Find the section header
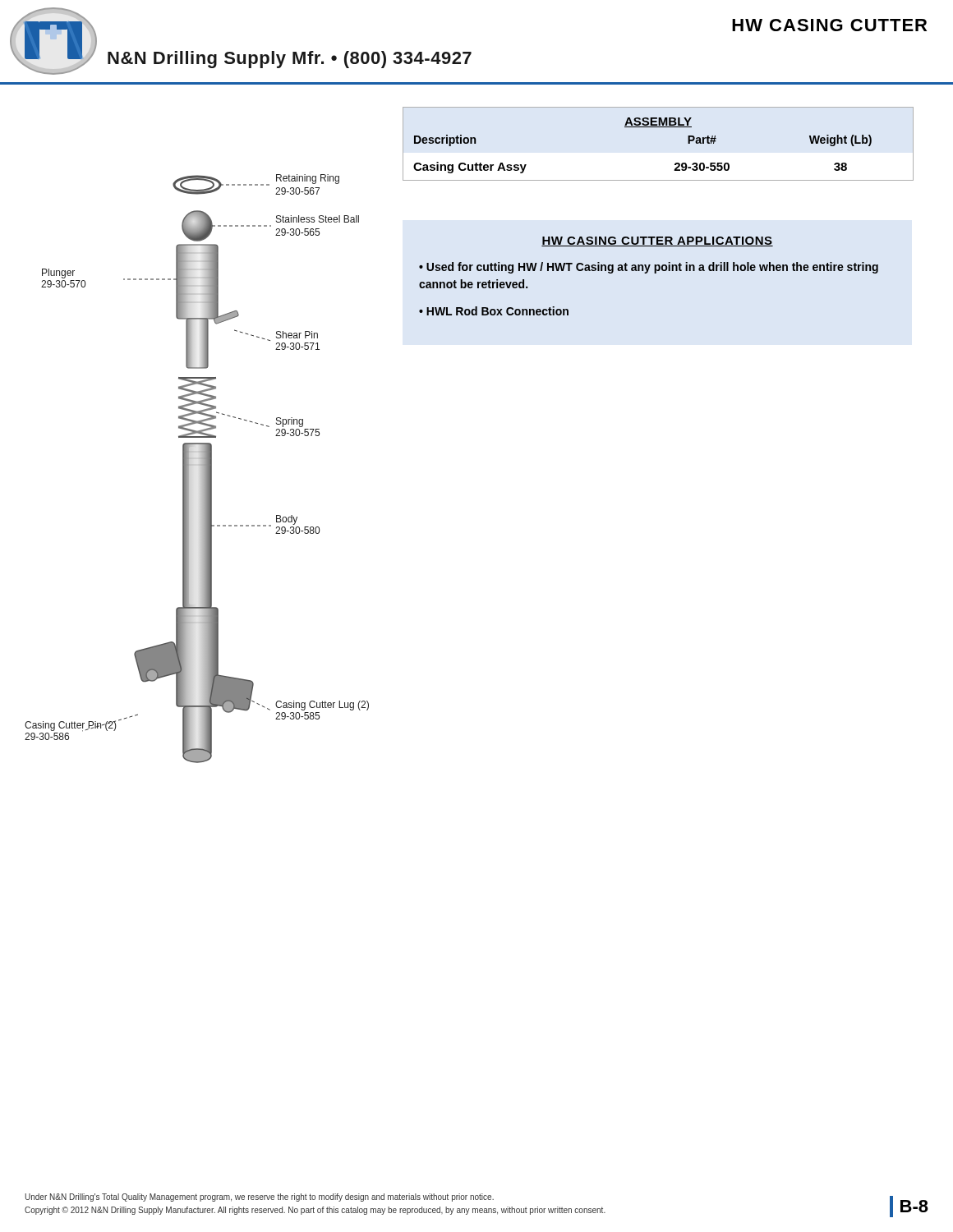This screenshot has height=1232, width=953. 657,277
